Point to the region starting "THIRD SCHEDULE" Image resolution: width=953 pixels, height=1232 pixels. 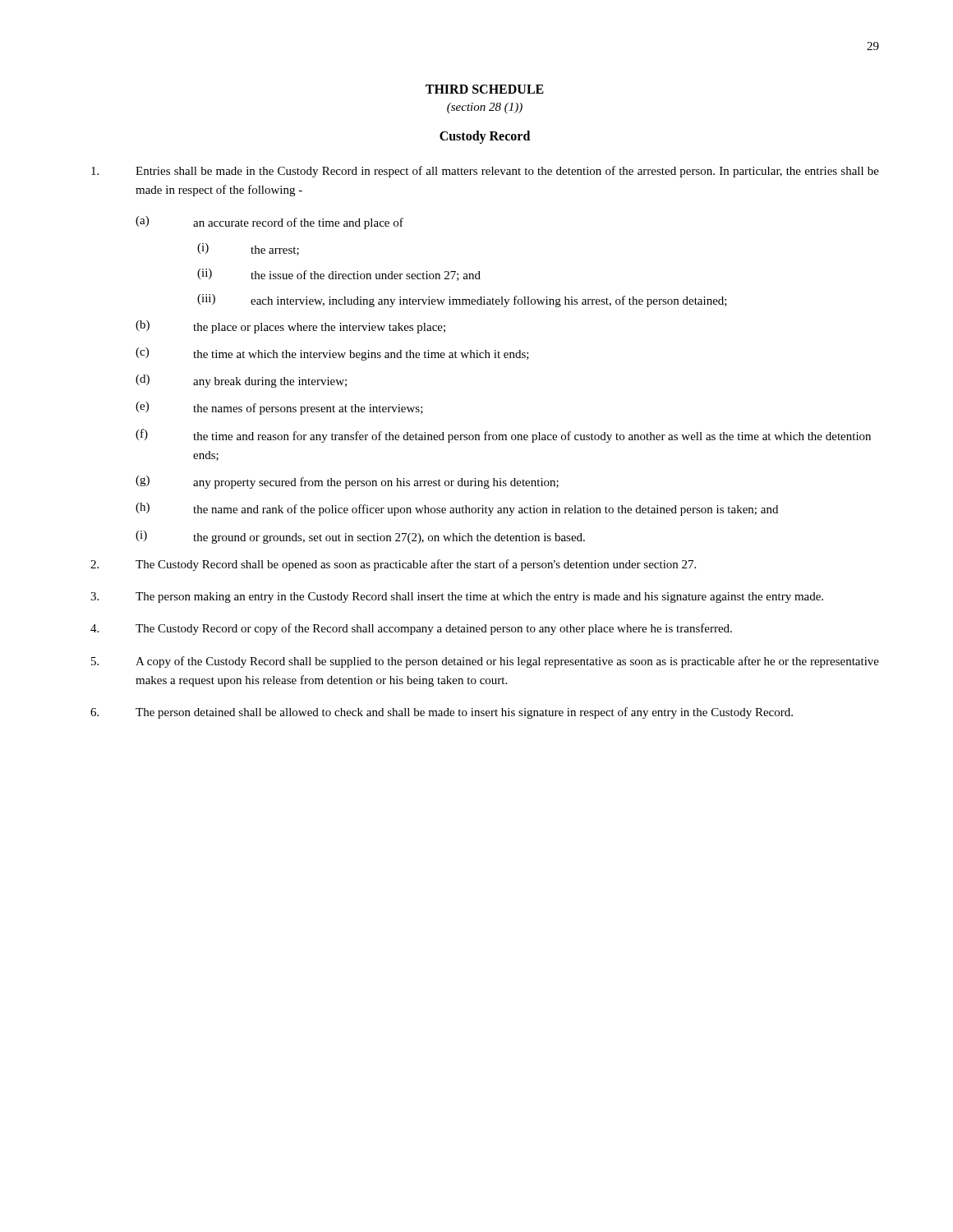click(x=485, y=89)
